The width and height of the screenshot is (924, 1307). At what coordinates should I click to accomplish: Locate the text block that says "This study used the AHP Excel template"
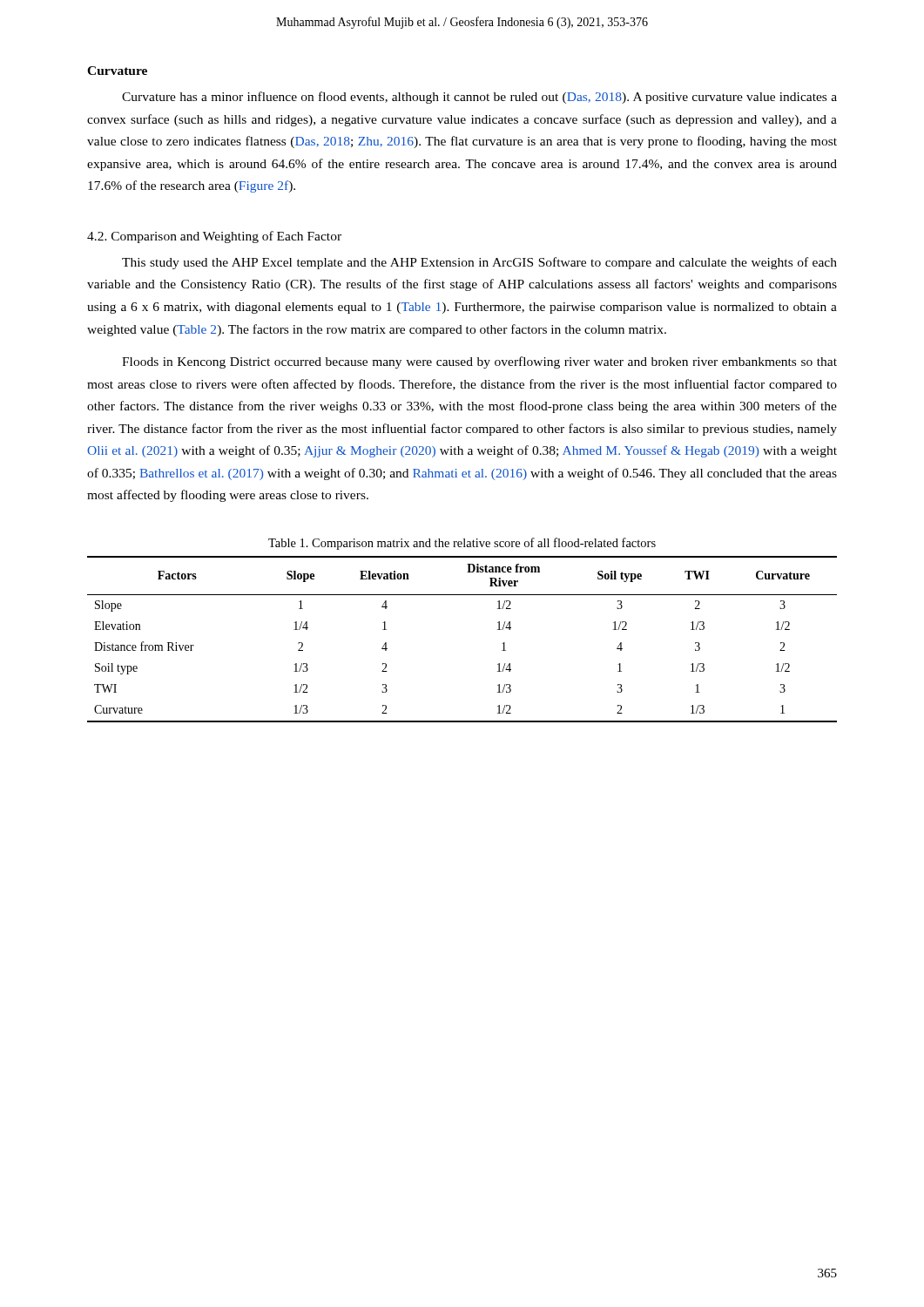462,295
